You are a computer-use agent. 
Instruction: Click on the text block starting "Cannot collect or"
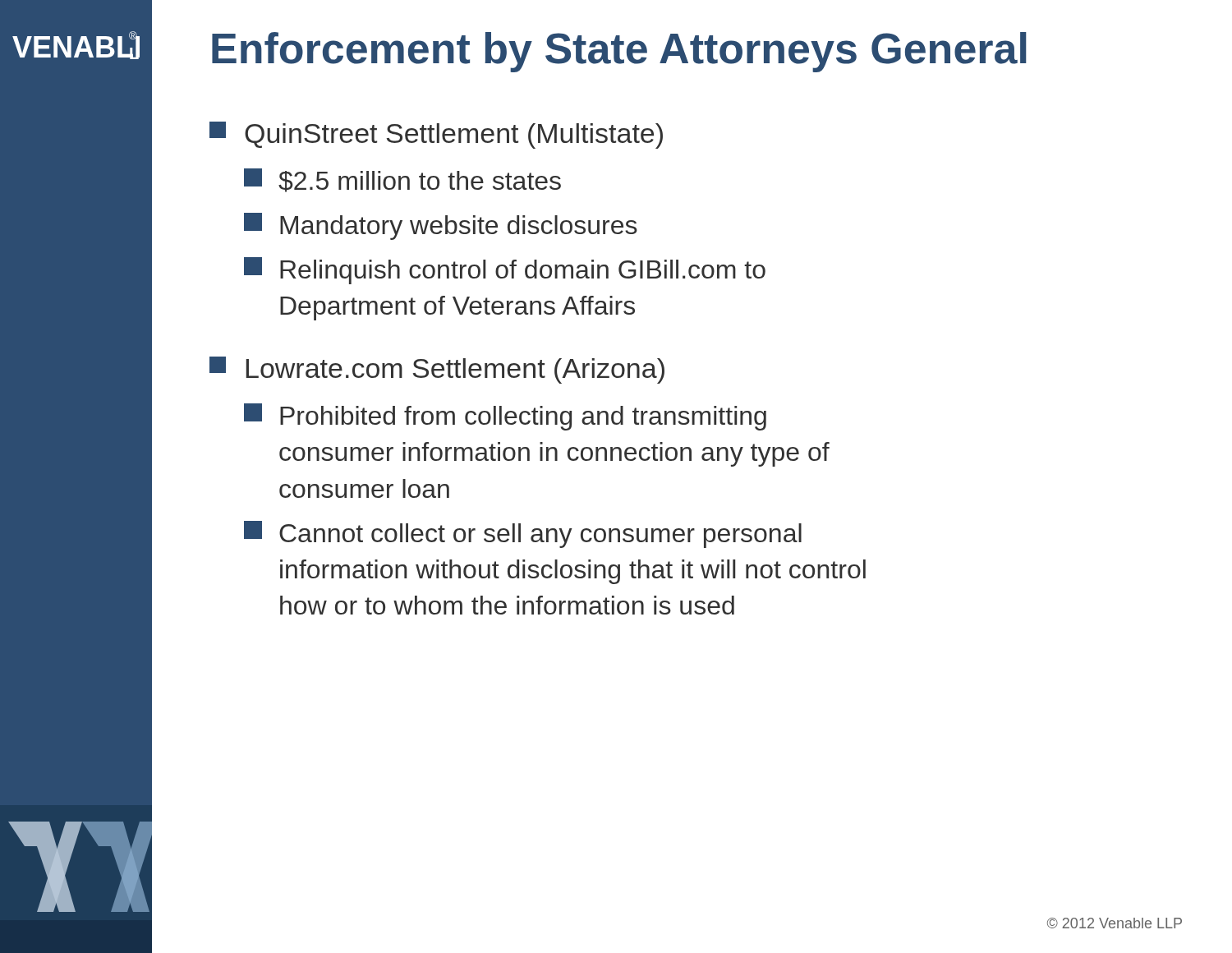click(556, 569)
